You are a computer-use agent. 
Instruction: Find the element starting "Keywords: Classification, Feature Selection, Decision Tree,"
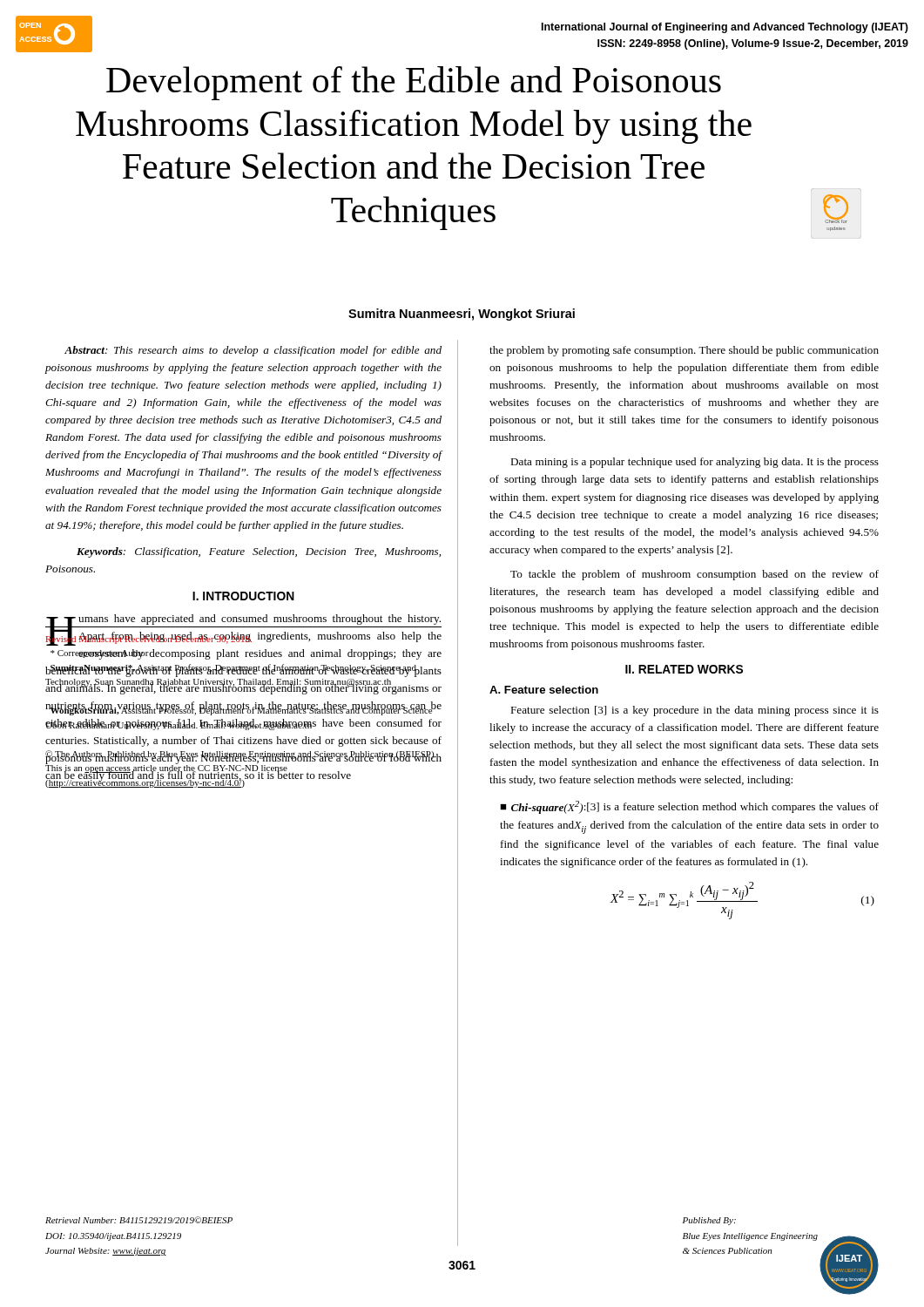[243, 560]
